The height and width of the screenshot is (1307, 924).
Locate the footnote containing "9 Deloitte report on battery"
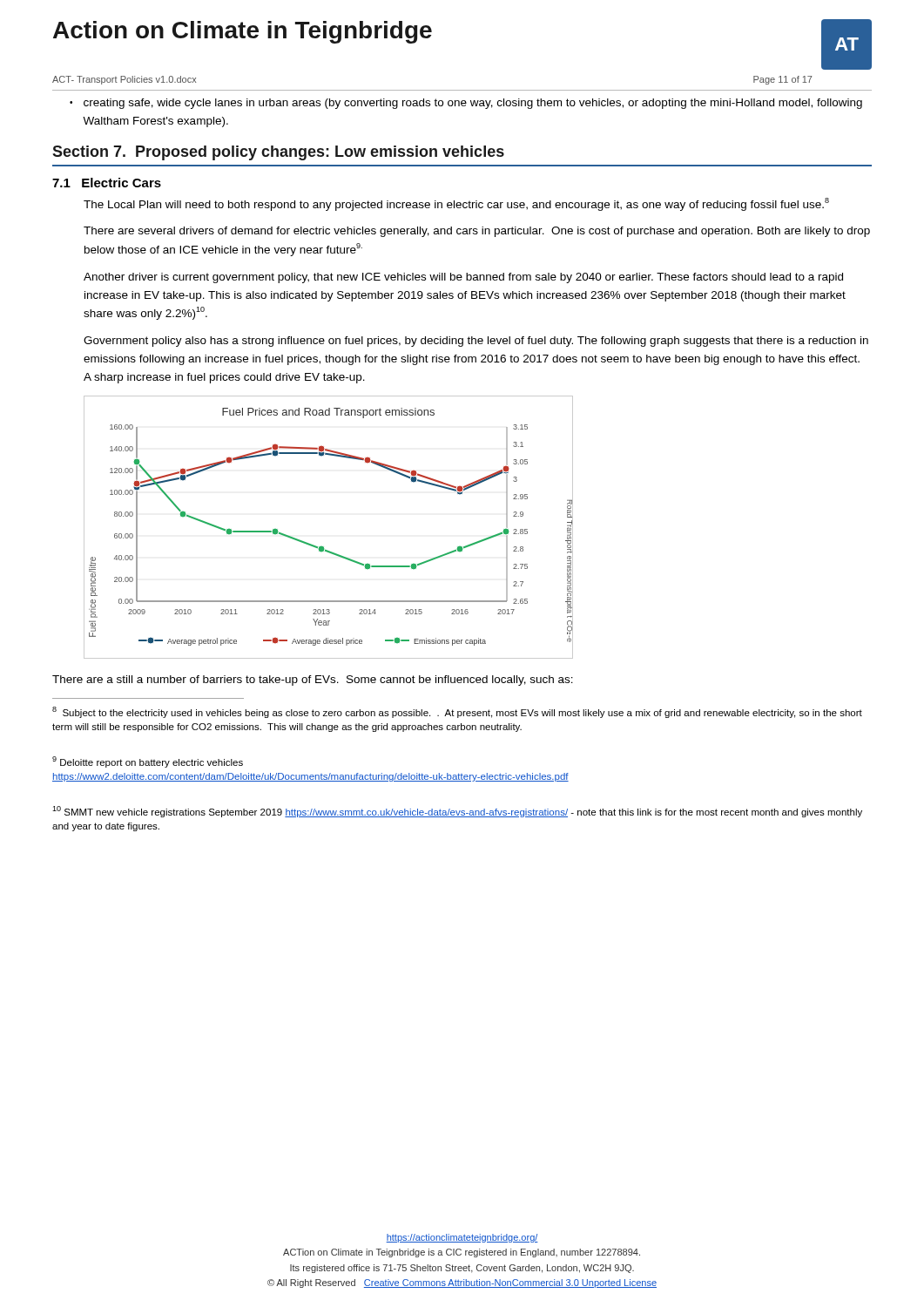coord(310,768)
